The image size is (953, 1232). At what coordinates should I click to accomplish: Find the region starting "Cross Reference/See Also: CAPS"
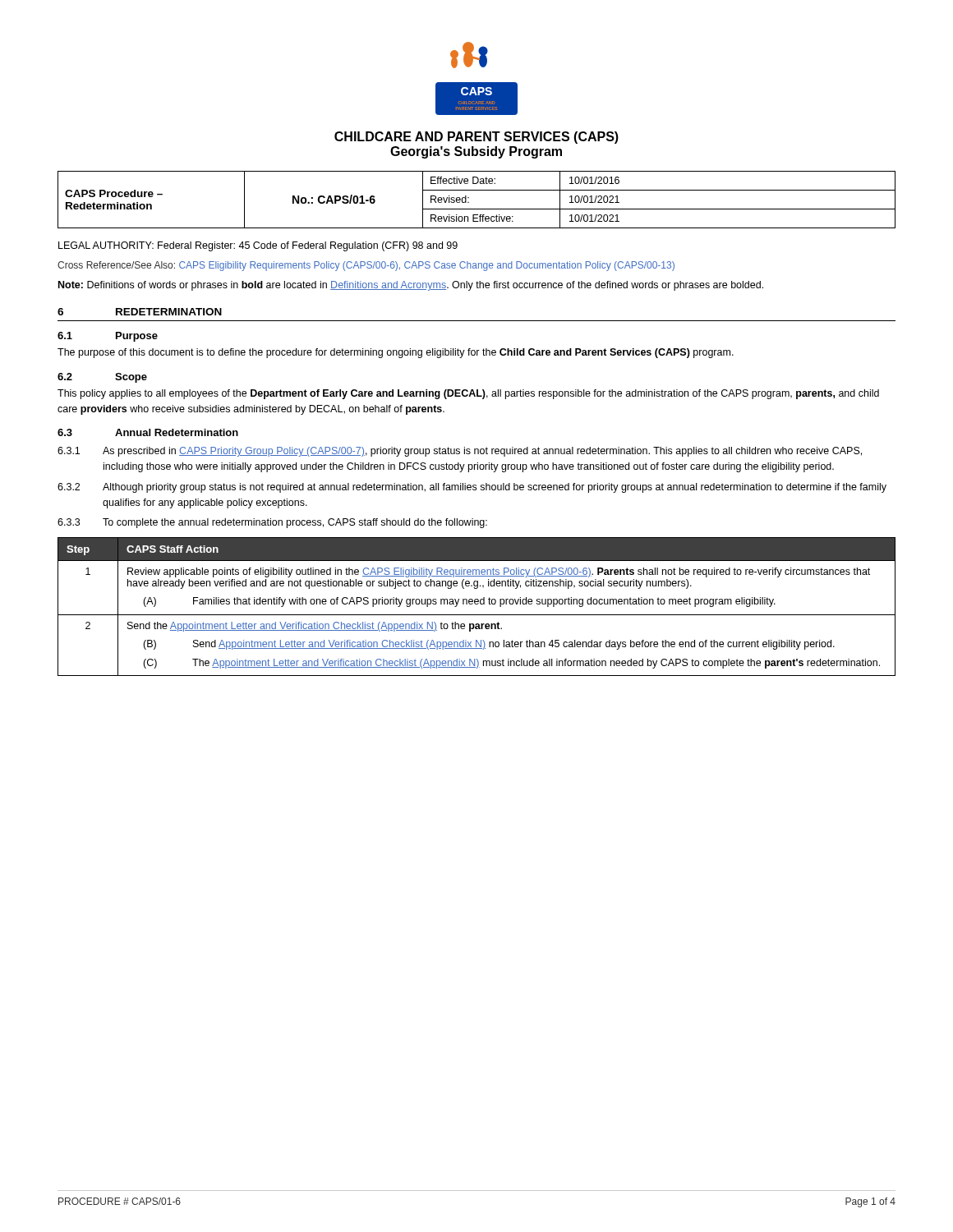click(x=366, y=265)
